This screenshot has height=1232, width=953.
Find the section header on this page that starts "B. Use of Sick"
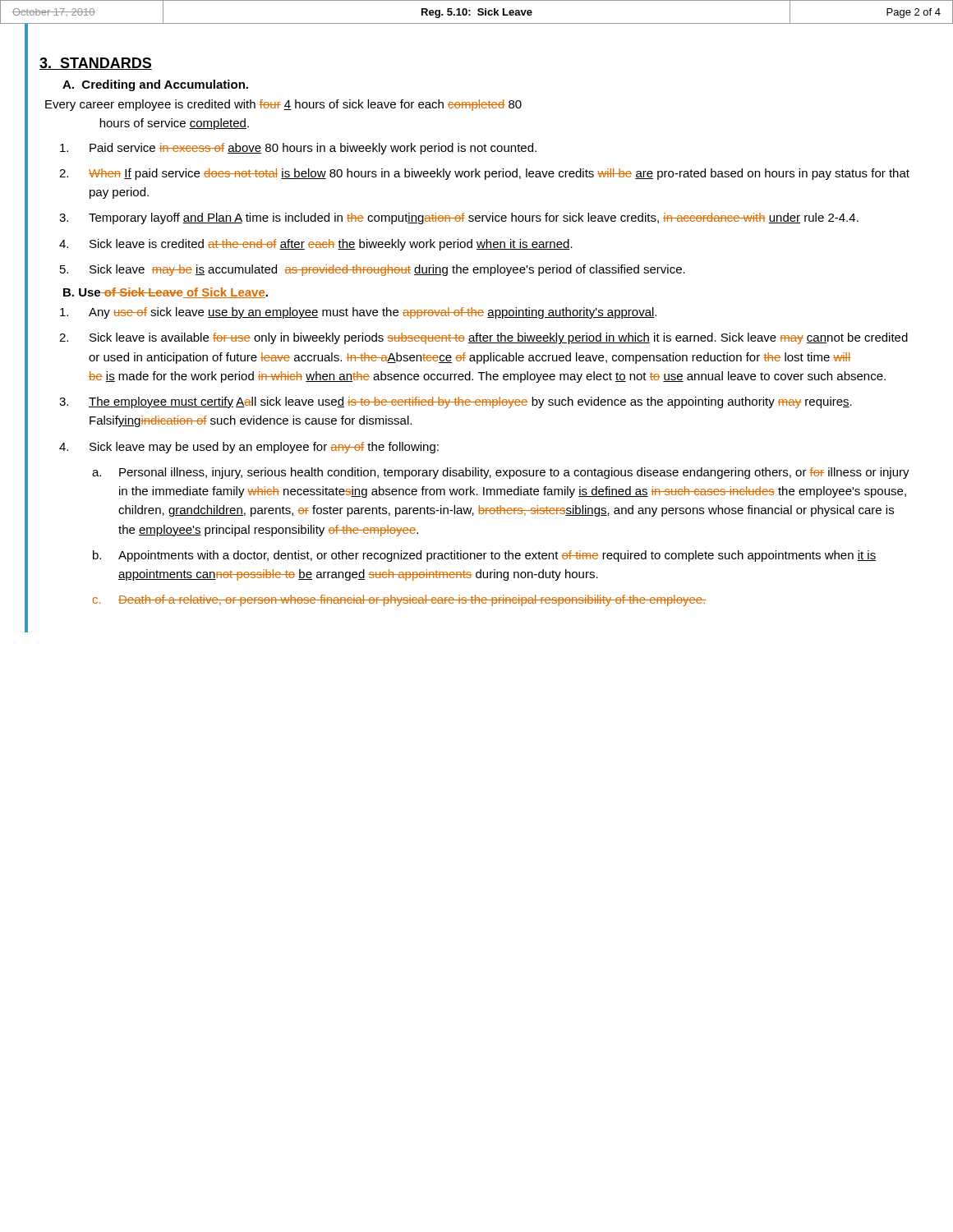pos(166,292)
